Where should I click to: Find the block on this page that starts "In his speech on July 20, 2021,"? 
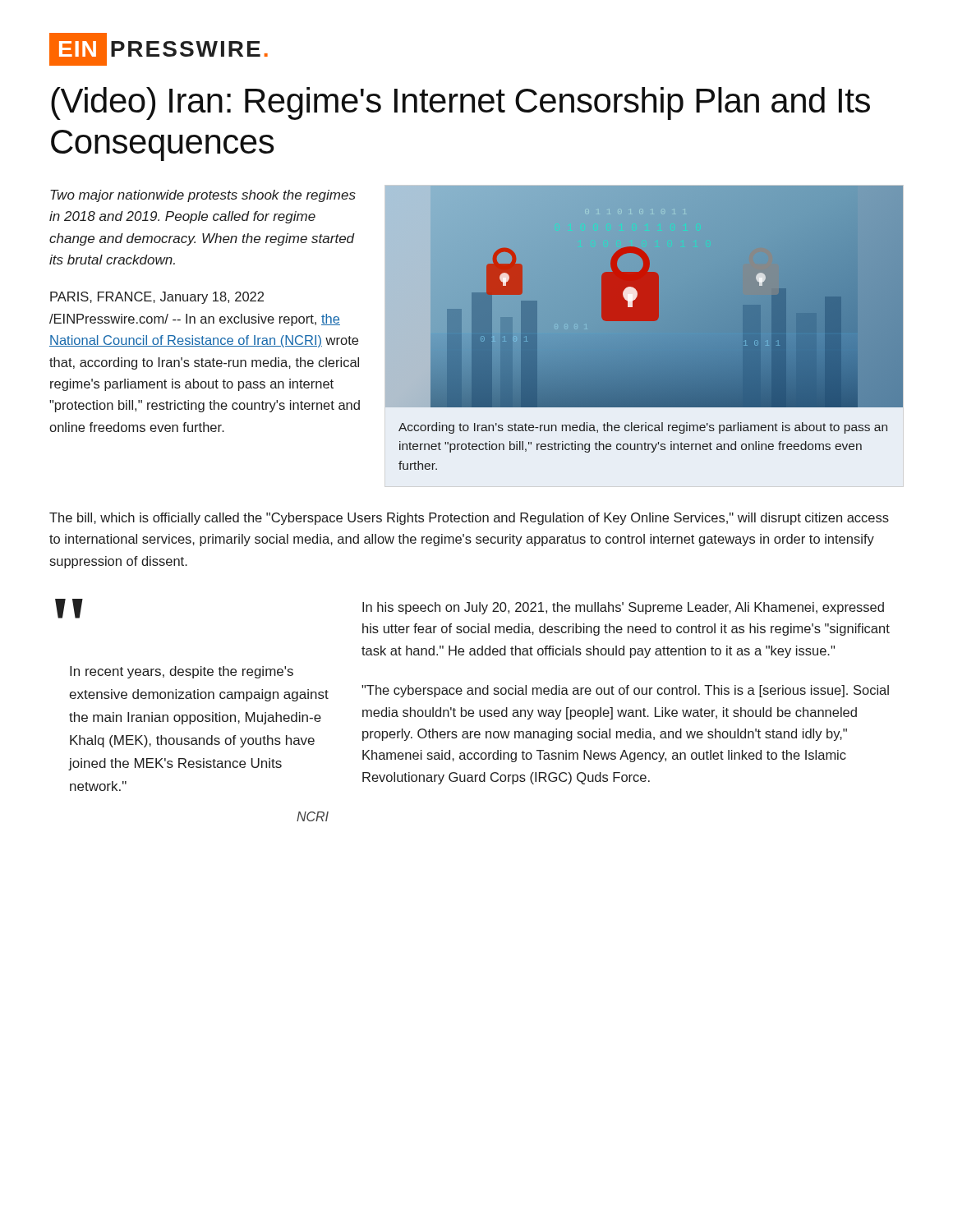click(633, 692)
